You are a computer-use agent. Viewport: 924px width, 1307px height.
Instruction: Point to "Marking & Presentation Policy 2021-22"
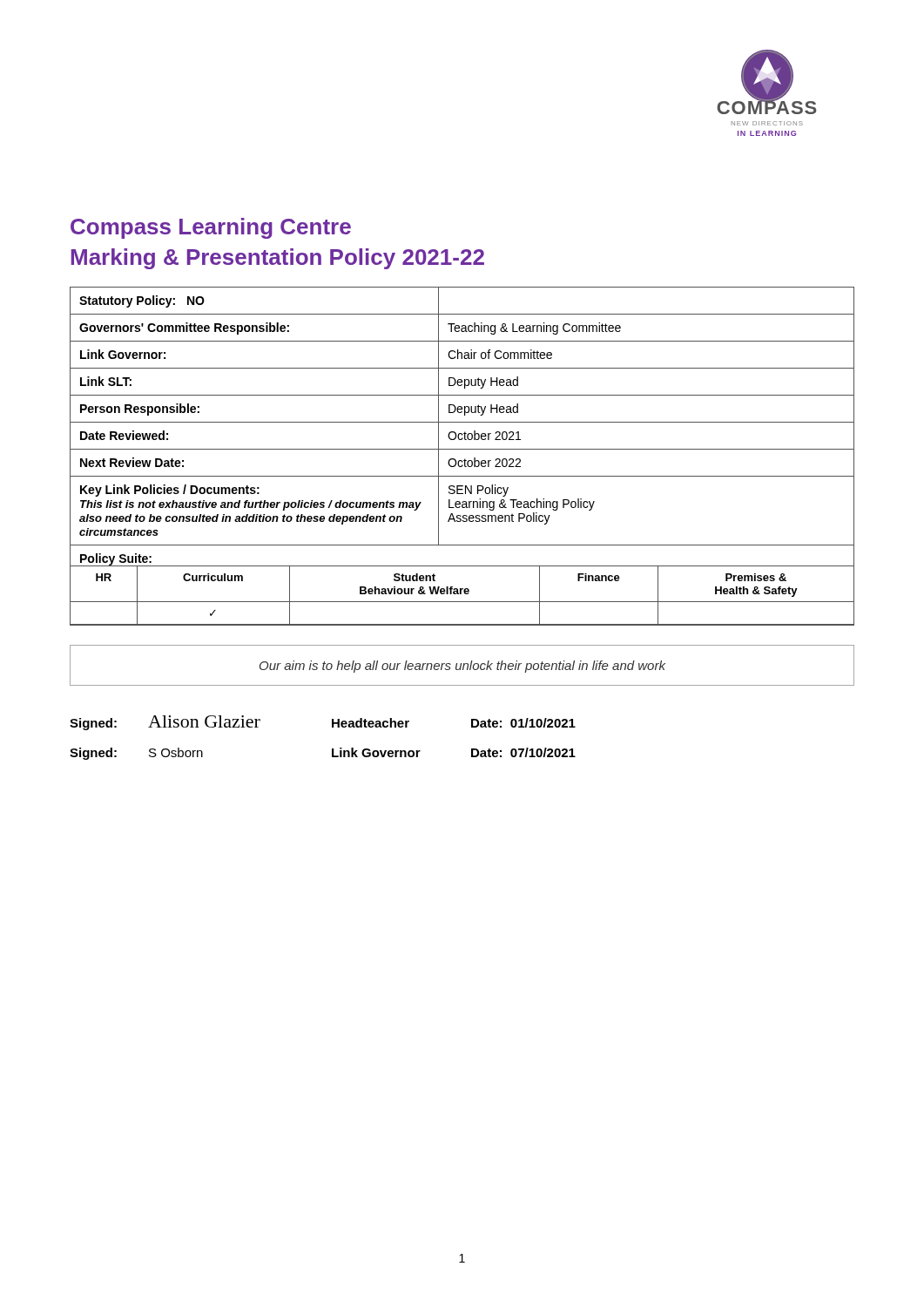(x=277, y=257)
